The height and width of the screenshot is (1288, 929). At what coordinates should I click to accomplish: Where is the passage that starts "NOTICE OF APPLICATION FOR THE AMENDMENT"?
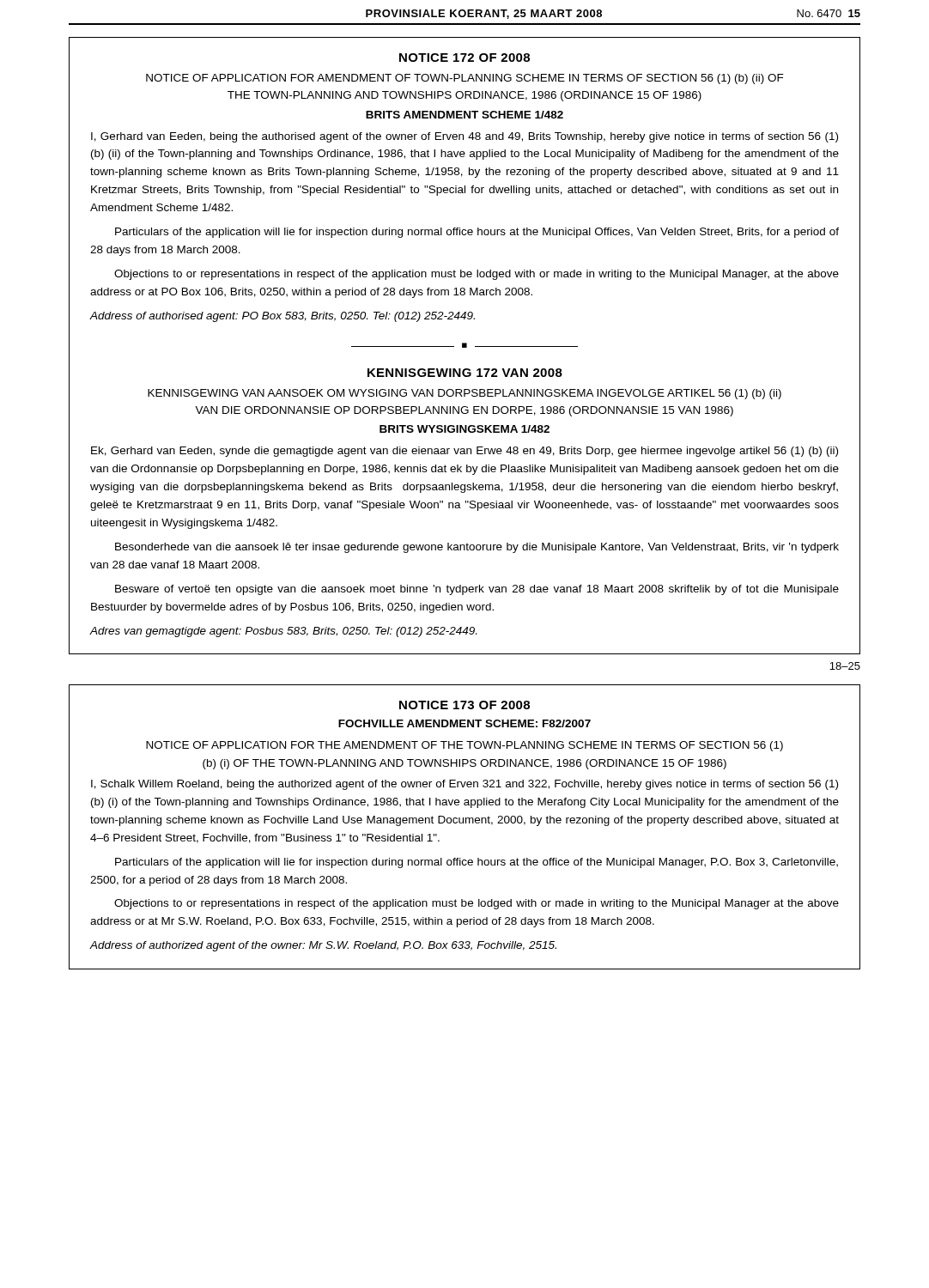pyautogui.click(x=464, y=754)
